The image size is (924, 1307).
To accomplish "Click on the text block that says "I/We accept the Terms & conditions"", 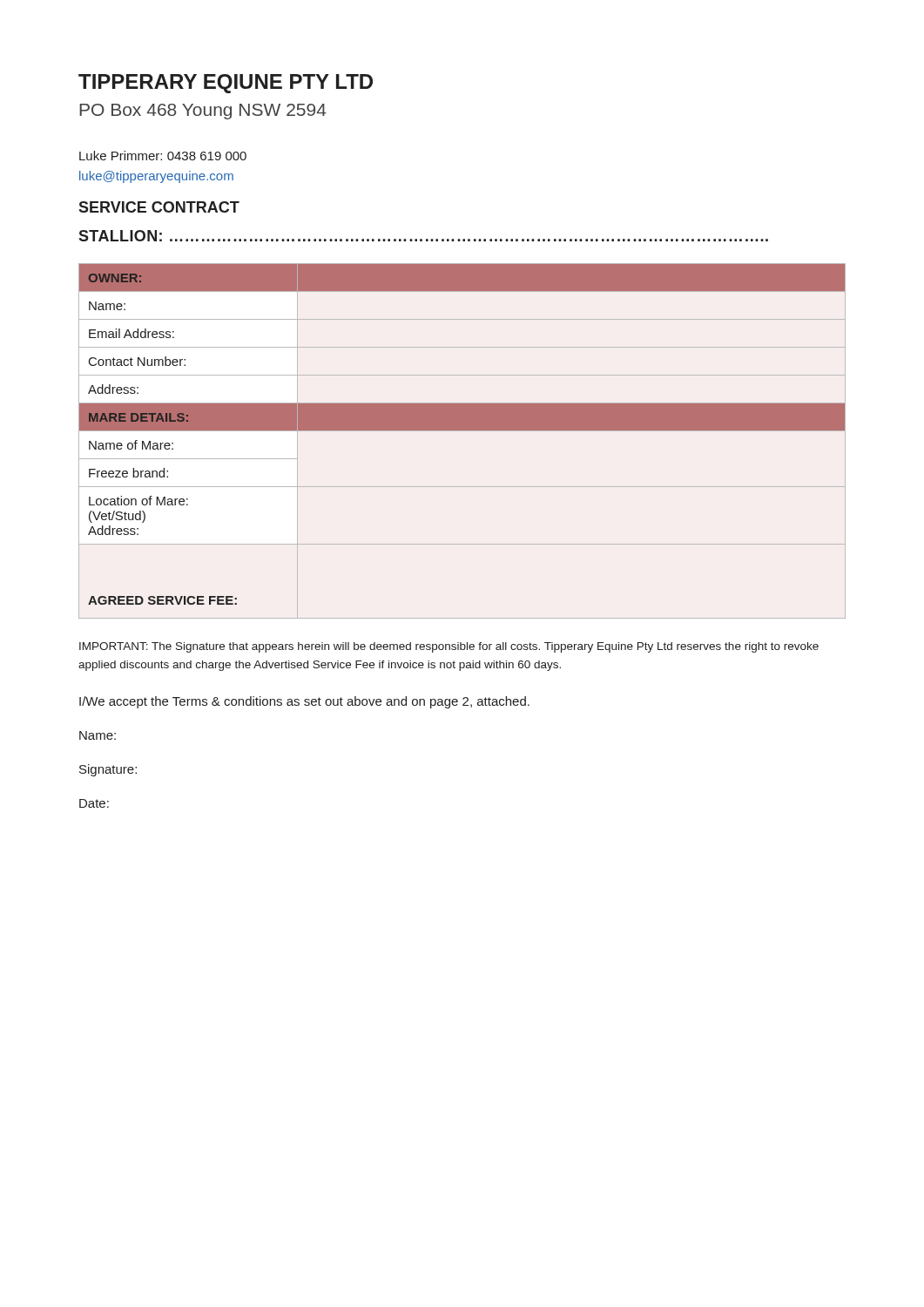I will tap(462, 701).
